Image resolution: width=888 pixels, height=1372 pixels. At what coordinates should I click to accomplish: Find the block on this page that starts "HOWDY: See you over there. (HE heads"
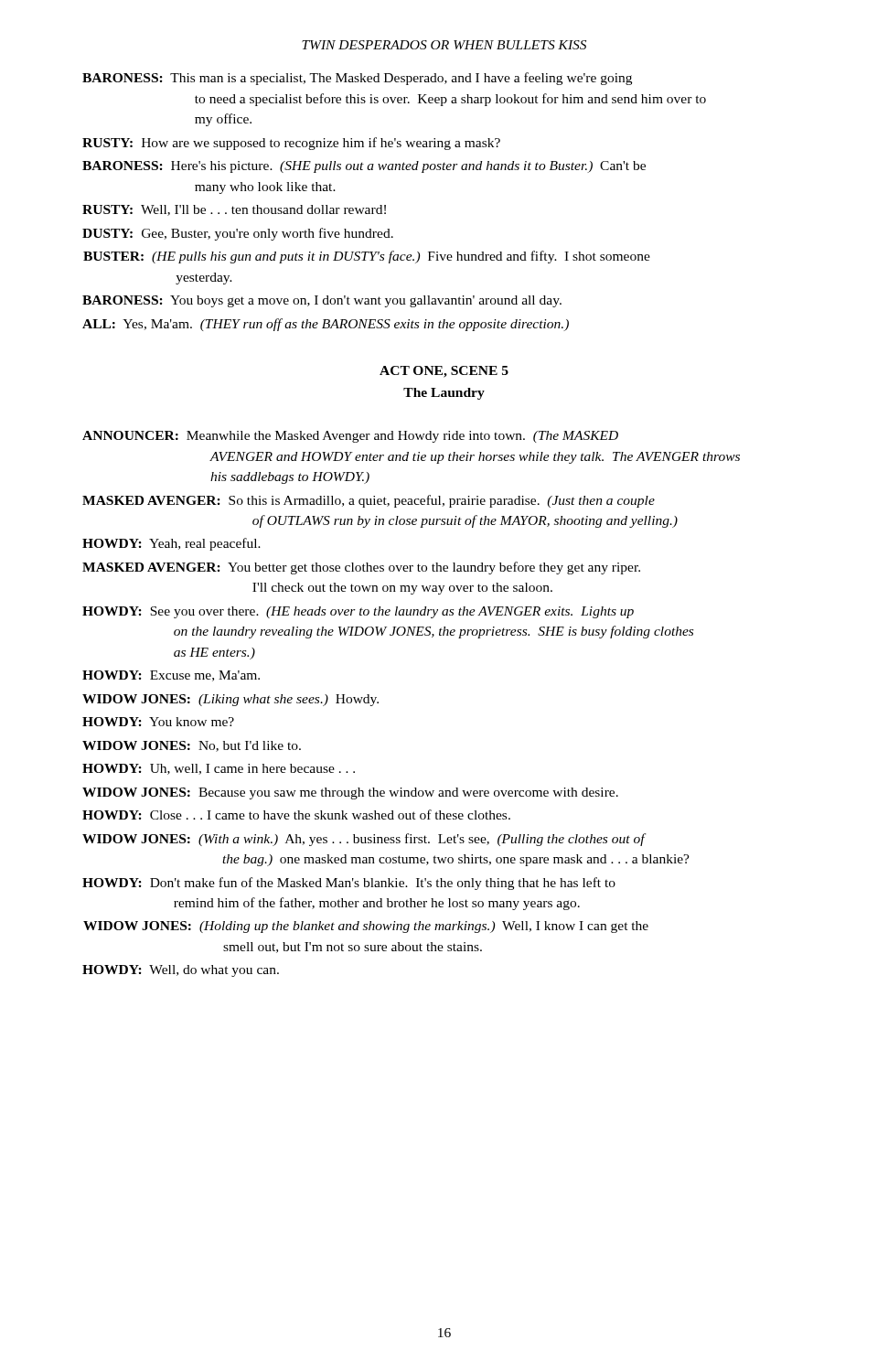click(444, 632)
